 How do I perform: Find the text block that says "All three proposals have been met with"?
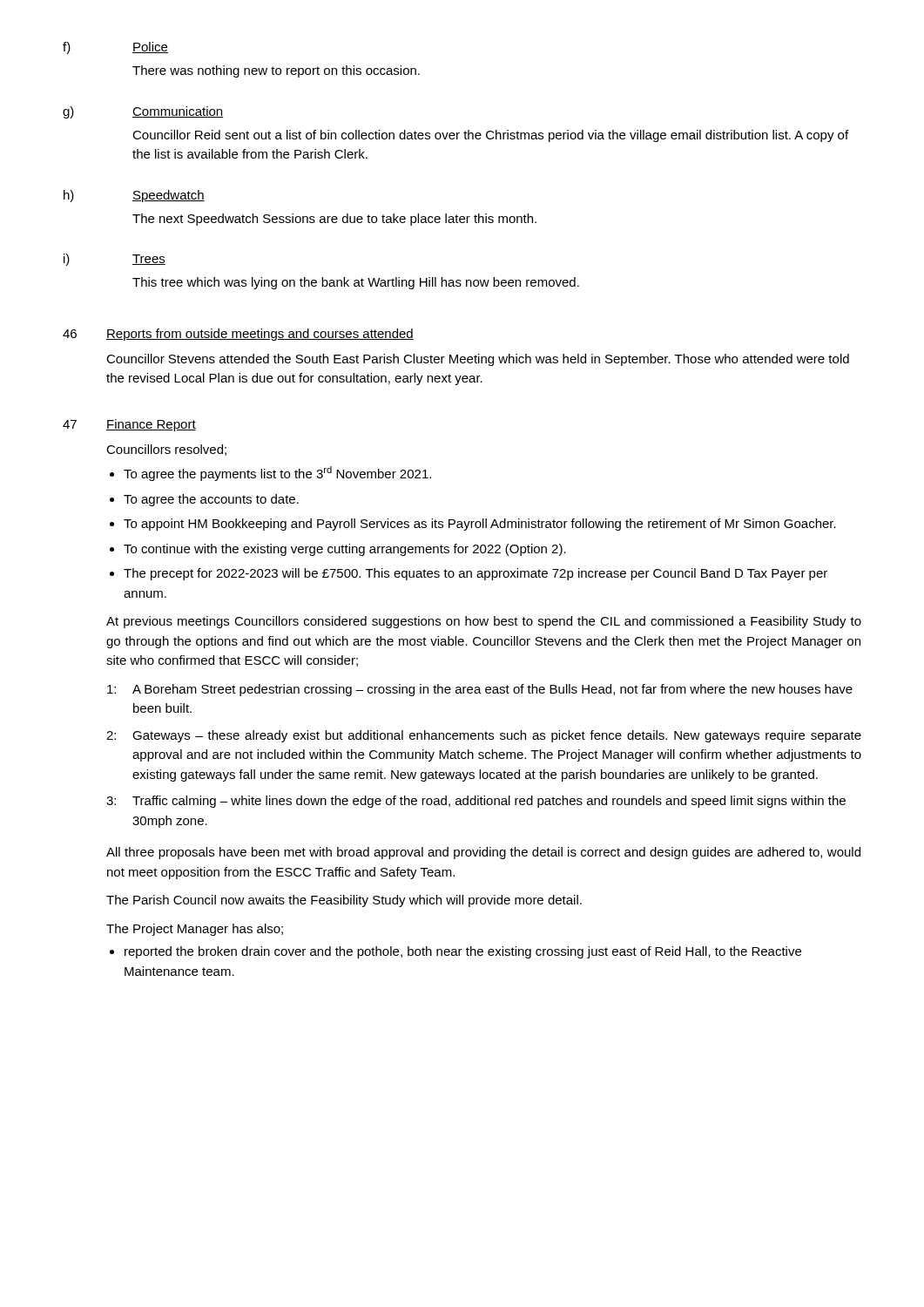484,862
